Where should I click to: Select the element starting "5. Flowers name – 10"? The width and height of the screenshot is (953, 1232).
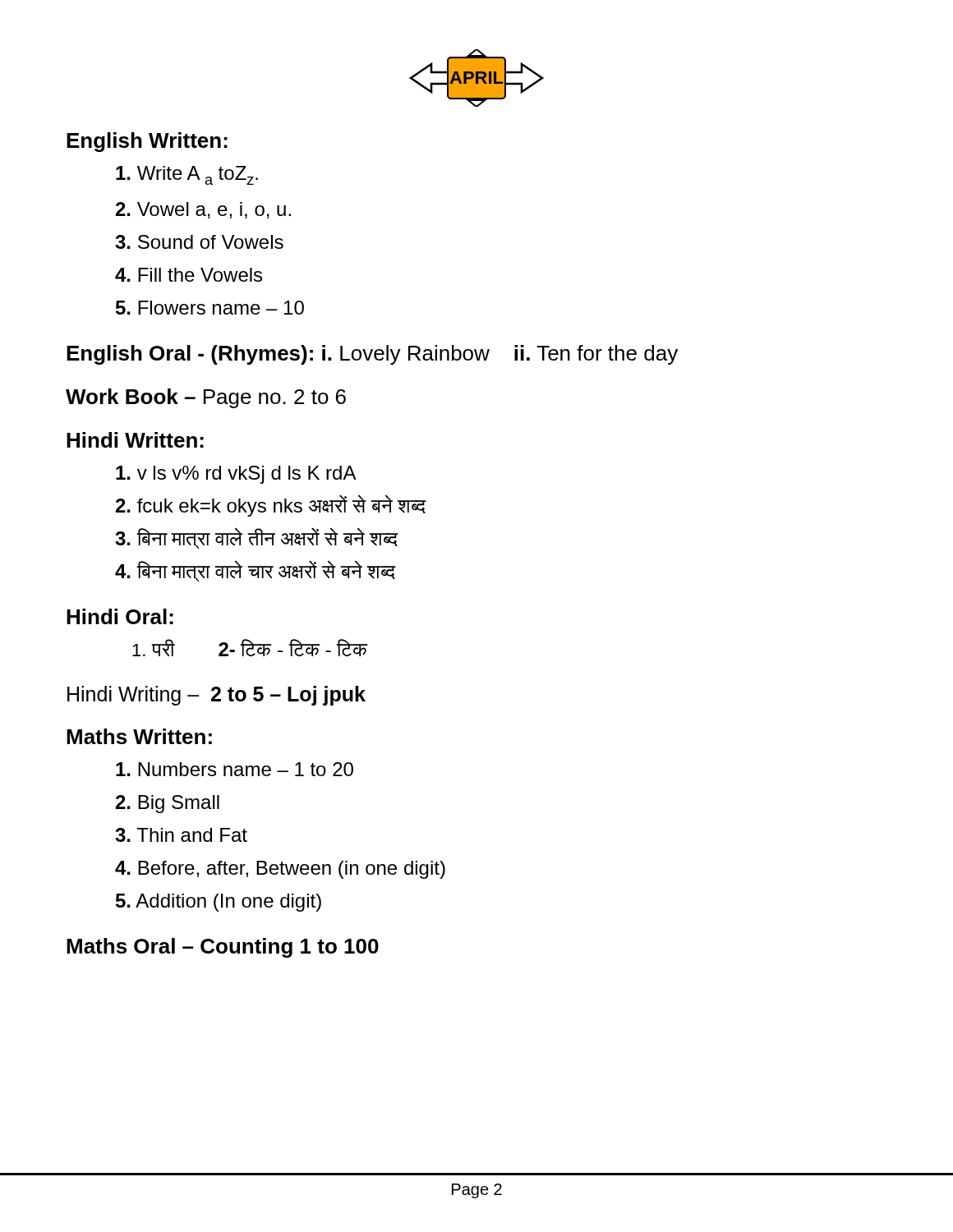(x=210, y=307)
